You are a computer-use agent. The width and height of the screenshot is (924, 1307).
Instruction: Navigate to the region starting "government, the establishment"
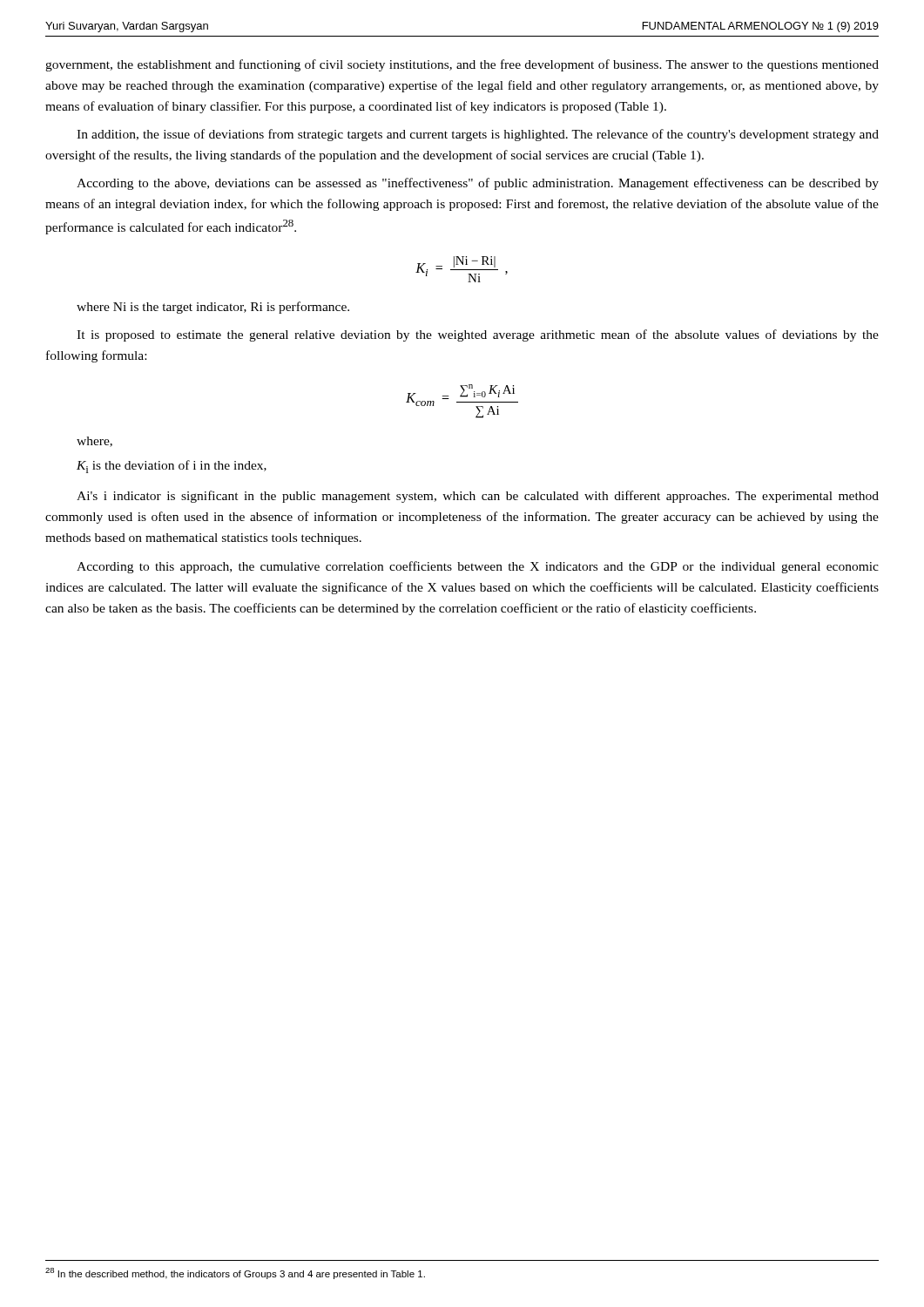pyautogui.click(x=462, y=85)
